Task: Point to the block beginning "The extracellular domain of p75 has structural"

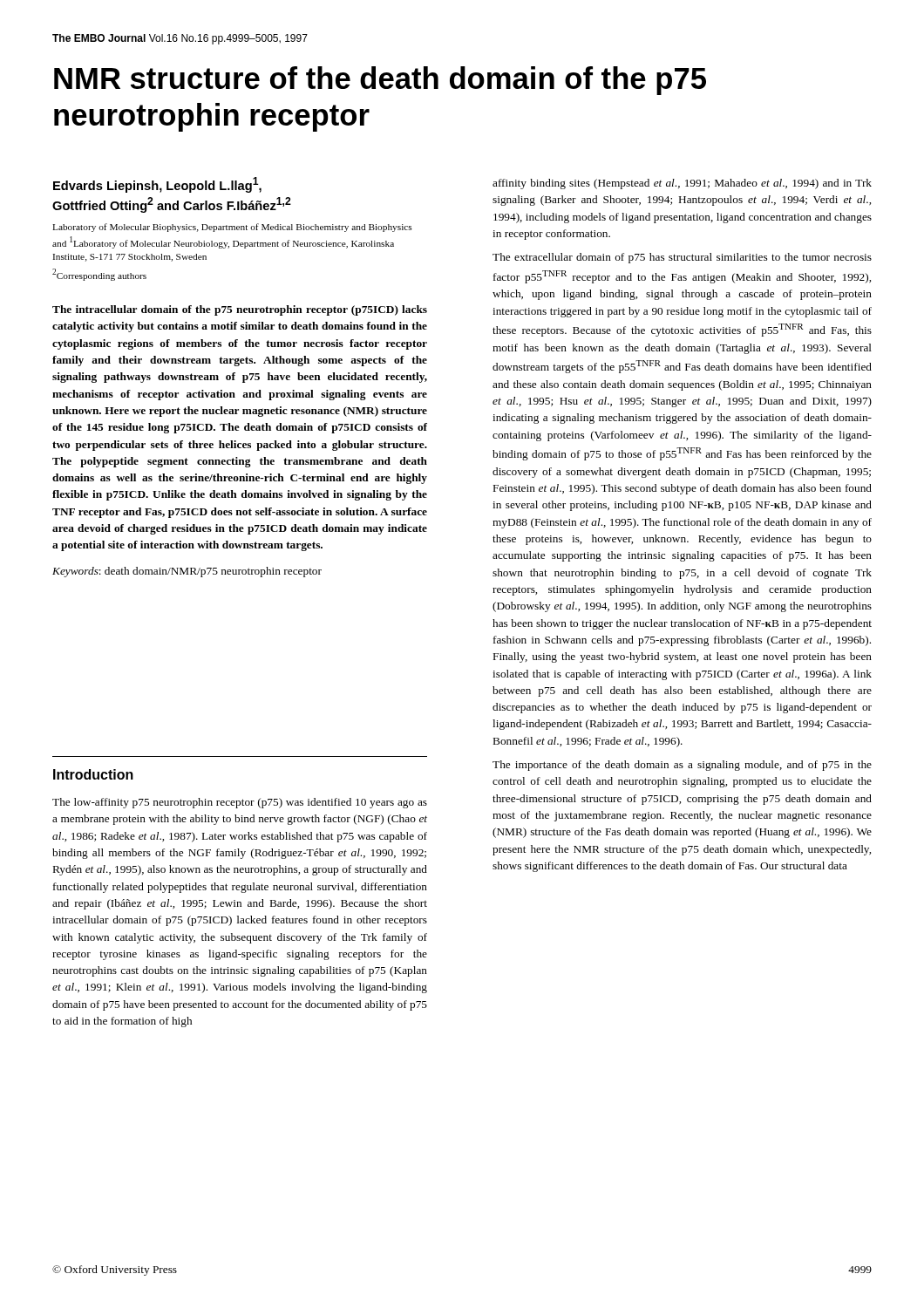Action: point(682,499)
